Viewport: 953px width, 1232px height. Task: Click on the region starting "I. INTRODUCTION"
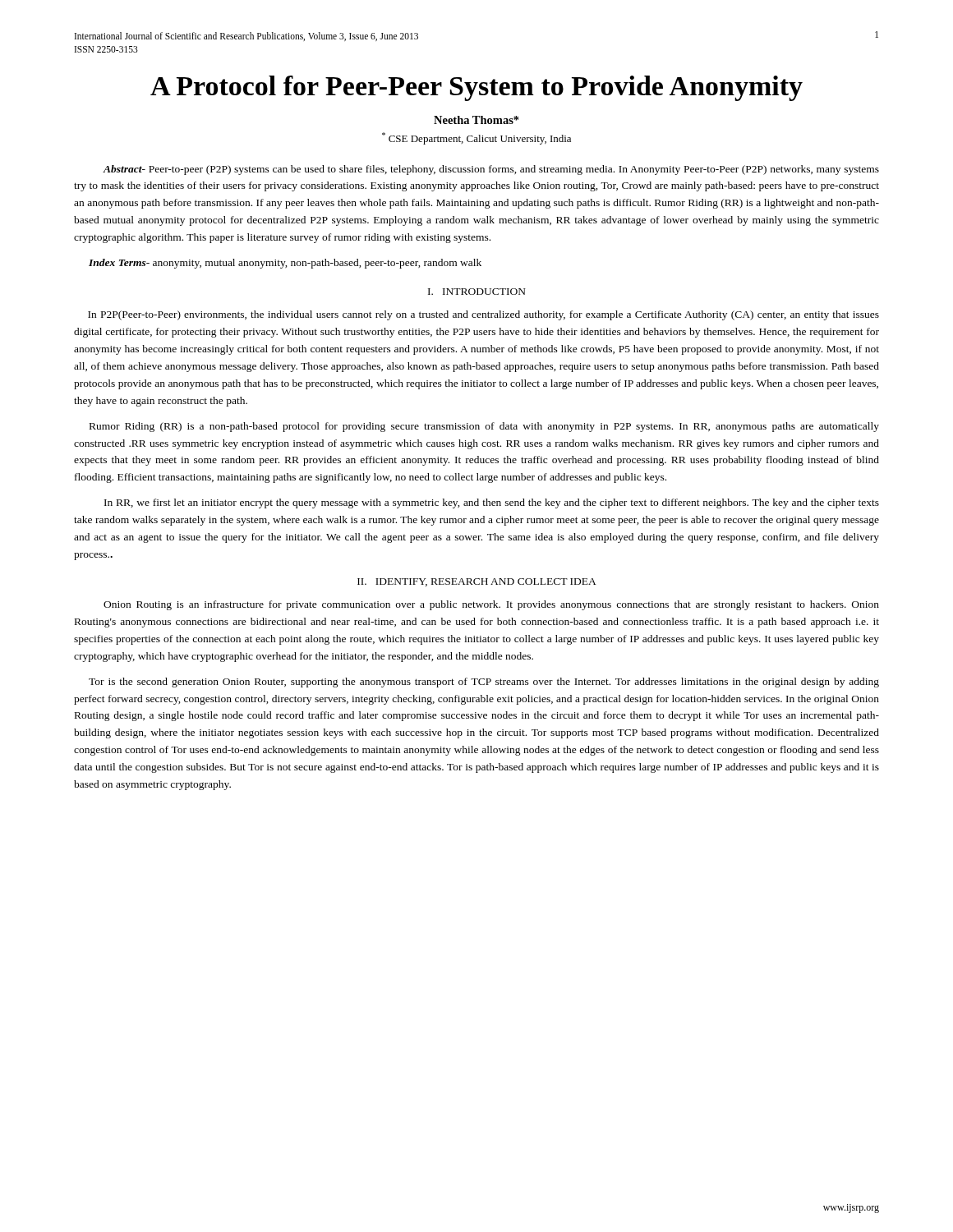[x=476, y=292]
